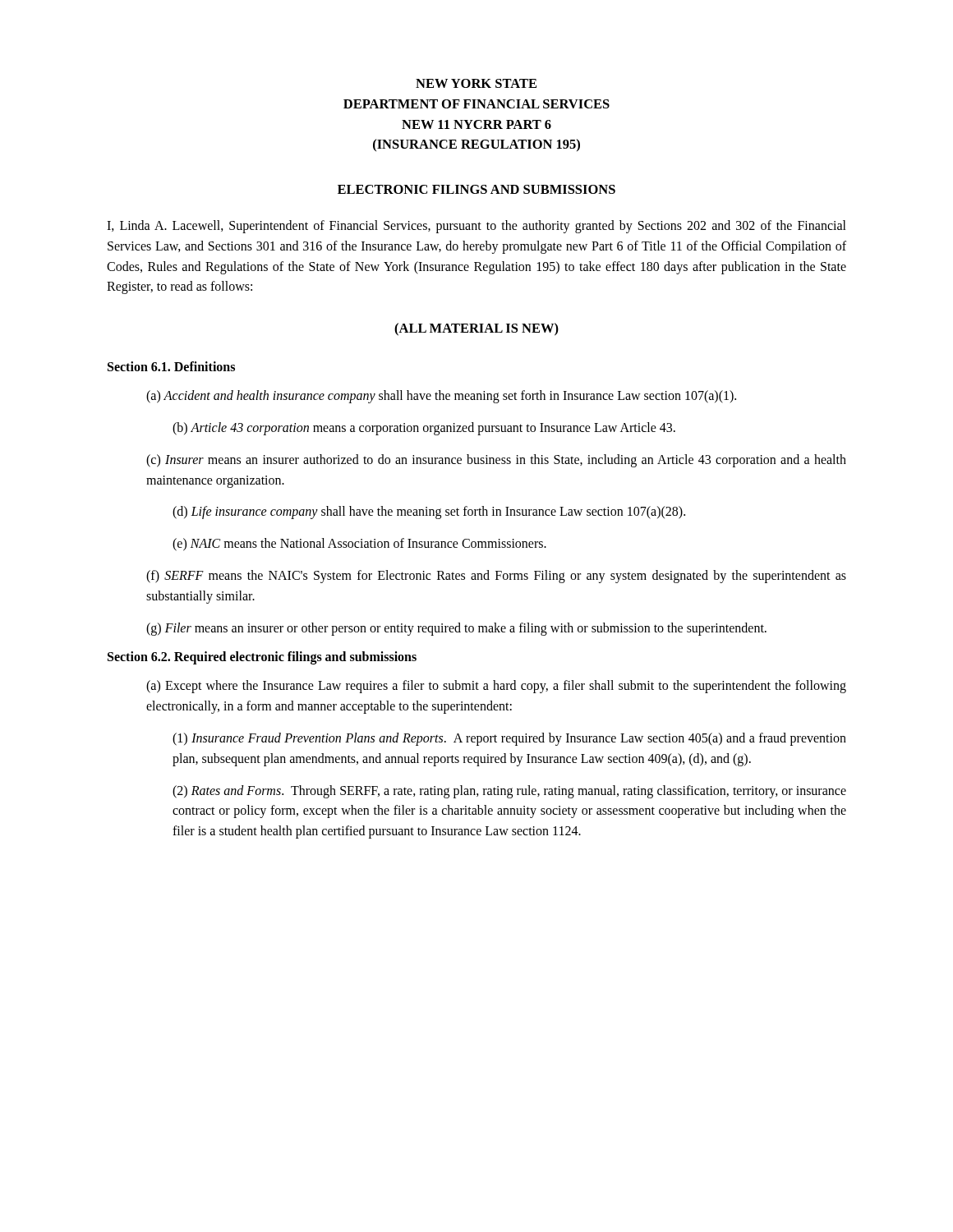Image resolution: width=953 pixels, height=1232 pixels.
Task: Locate the region starting "(a) Except where the Insurance Law requires a"
Action: point(496,696)
